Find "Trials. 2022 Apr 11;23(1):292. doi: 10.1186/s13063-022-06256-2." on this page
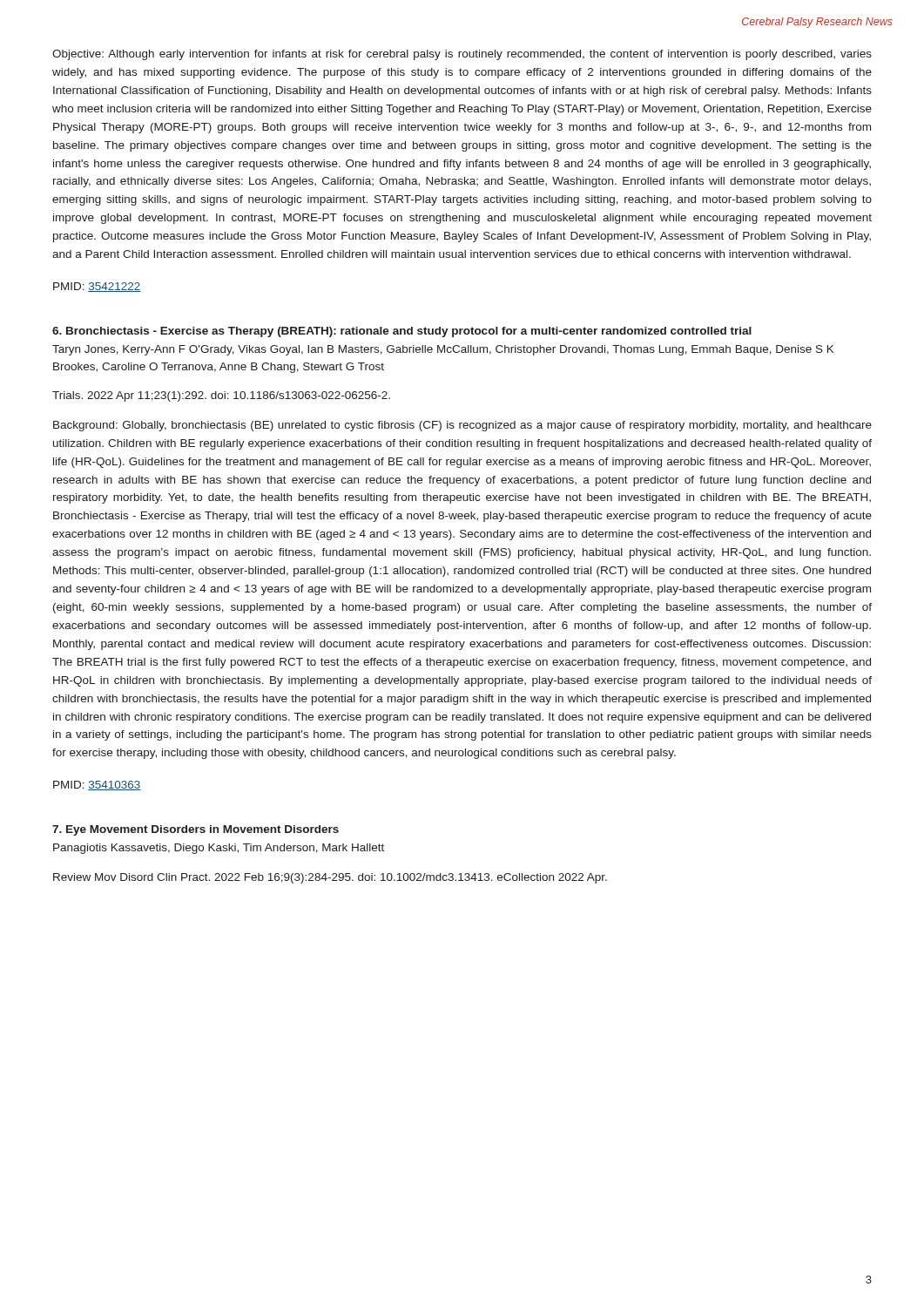Image resolution: width=924 pixels, height=1307 pixels. [x=222, y=395]
